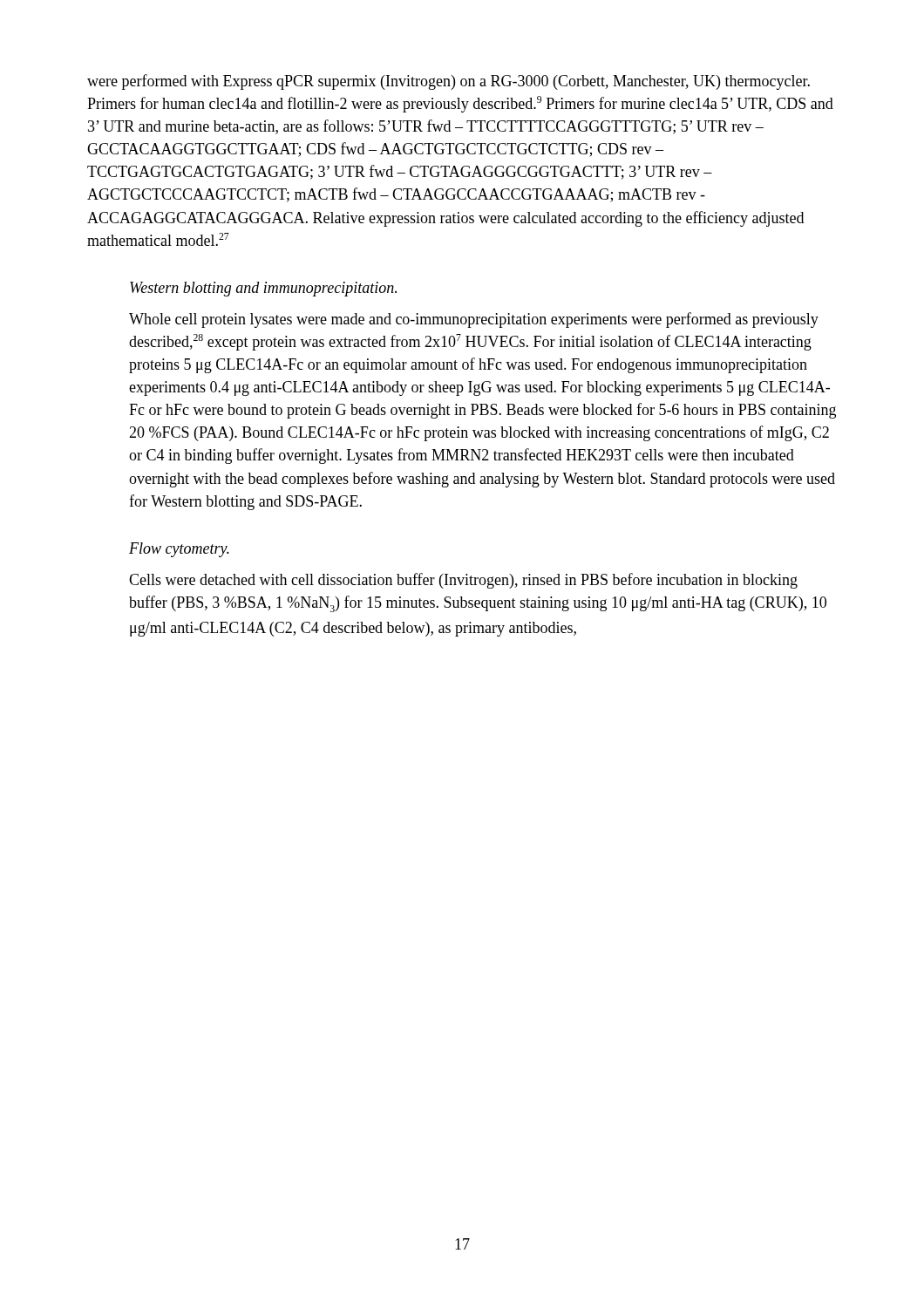The width and height of the screenshot is (924, 1308).
Task: Click on the section header that says "Western blotting and immunoprecipitation."
Action: point(264,288)
